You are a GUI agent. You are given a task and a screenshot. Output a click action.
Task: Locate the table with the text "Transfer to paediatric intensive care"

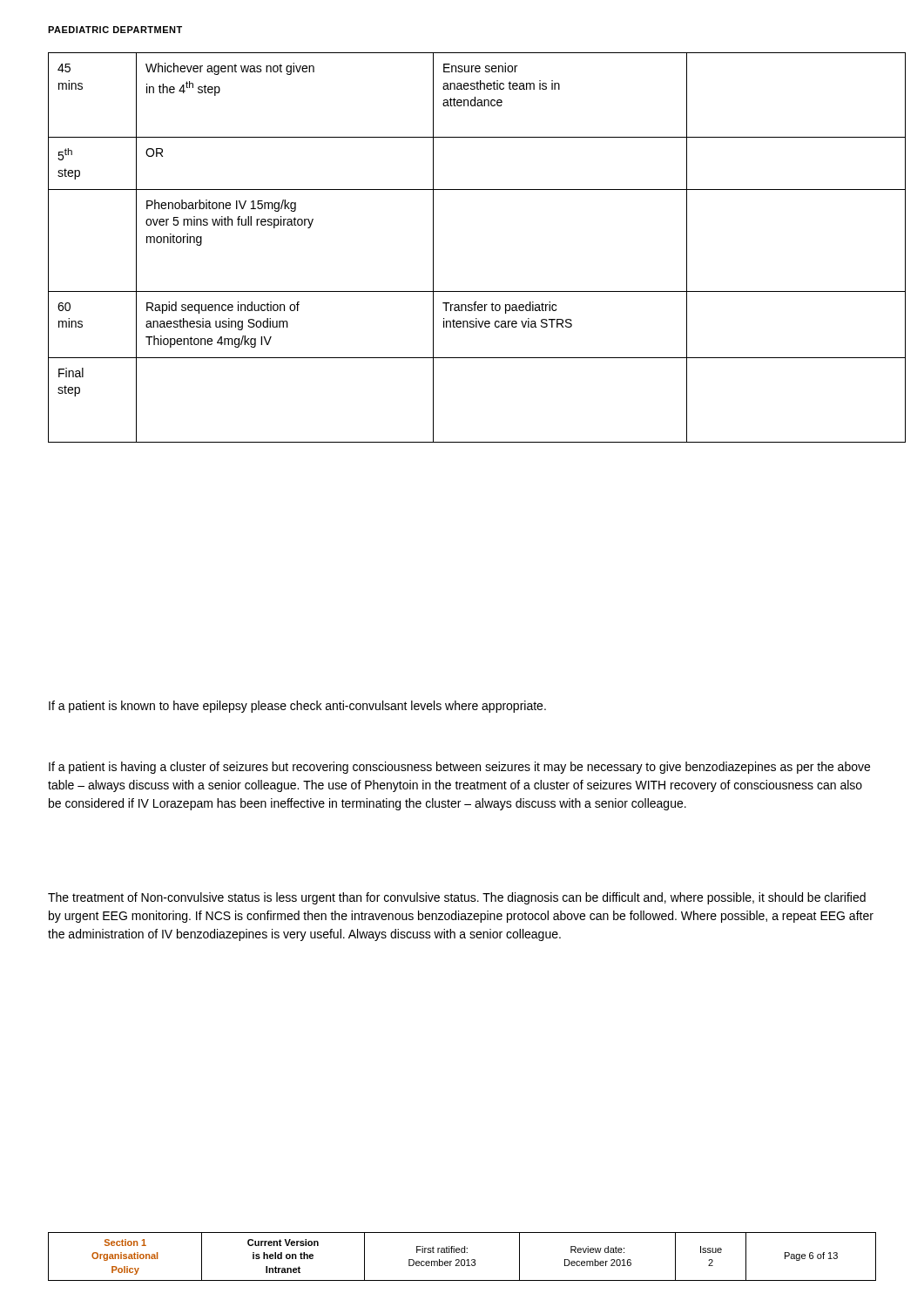(462, 247)
